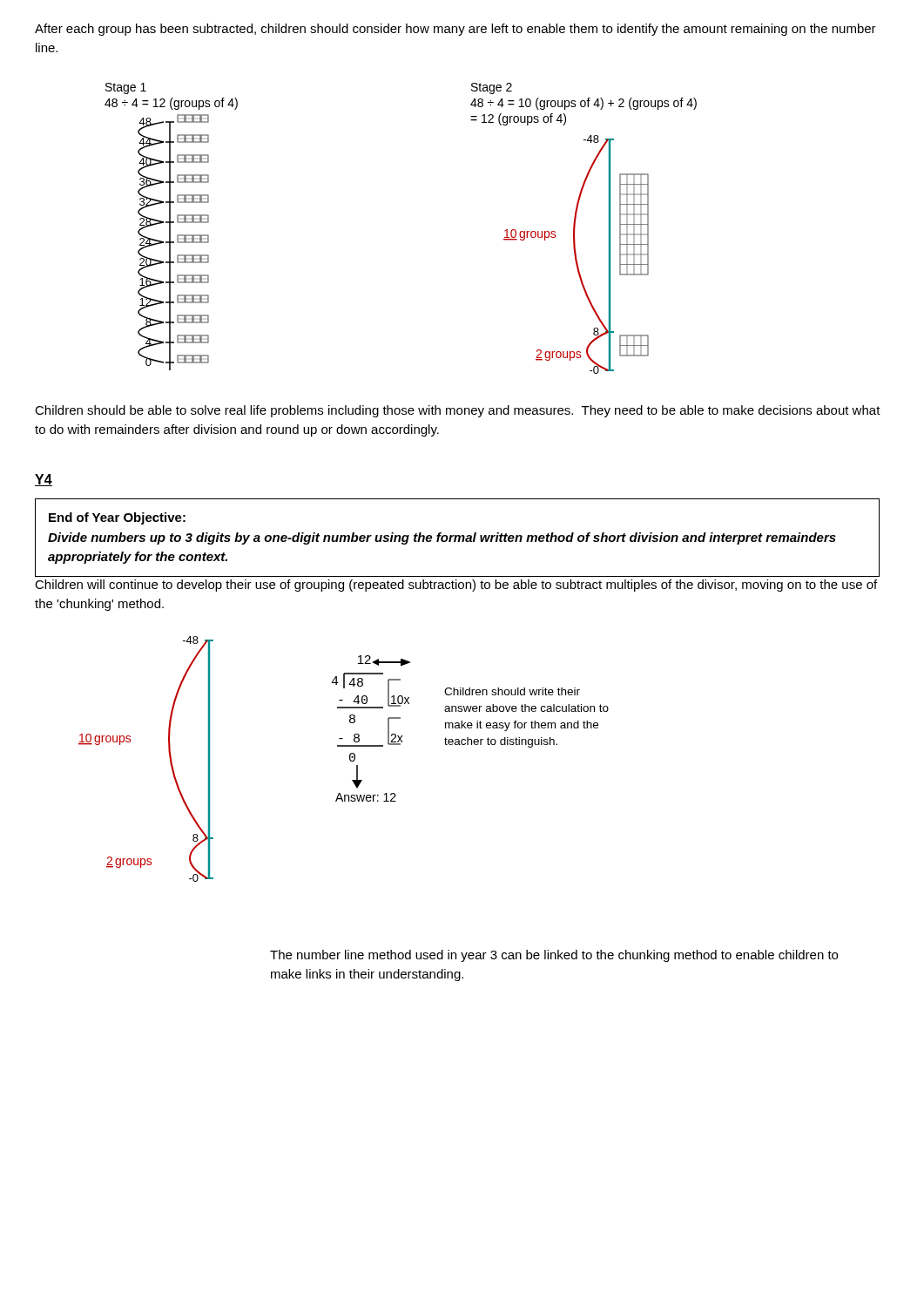Where is the passage that starts "The number line method"?

[x=554, y=964]
